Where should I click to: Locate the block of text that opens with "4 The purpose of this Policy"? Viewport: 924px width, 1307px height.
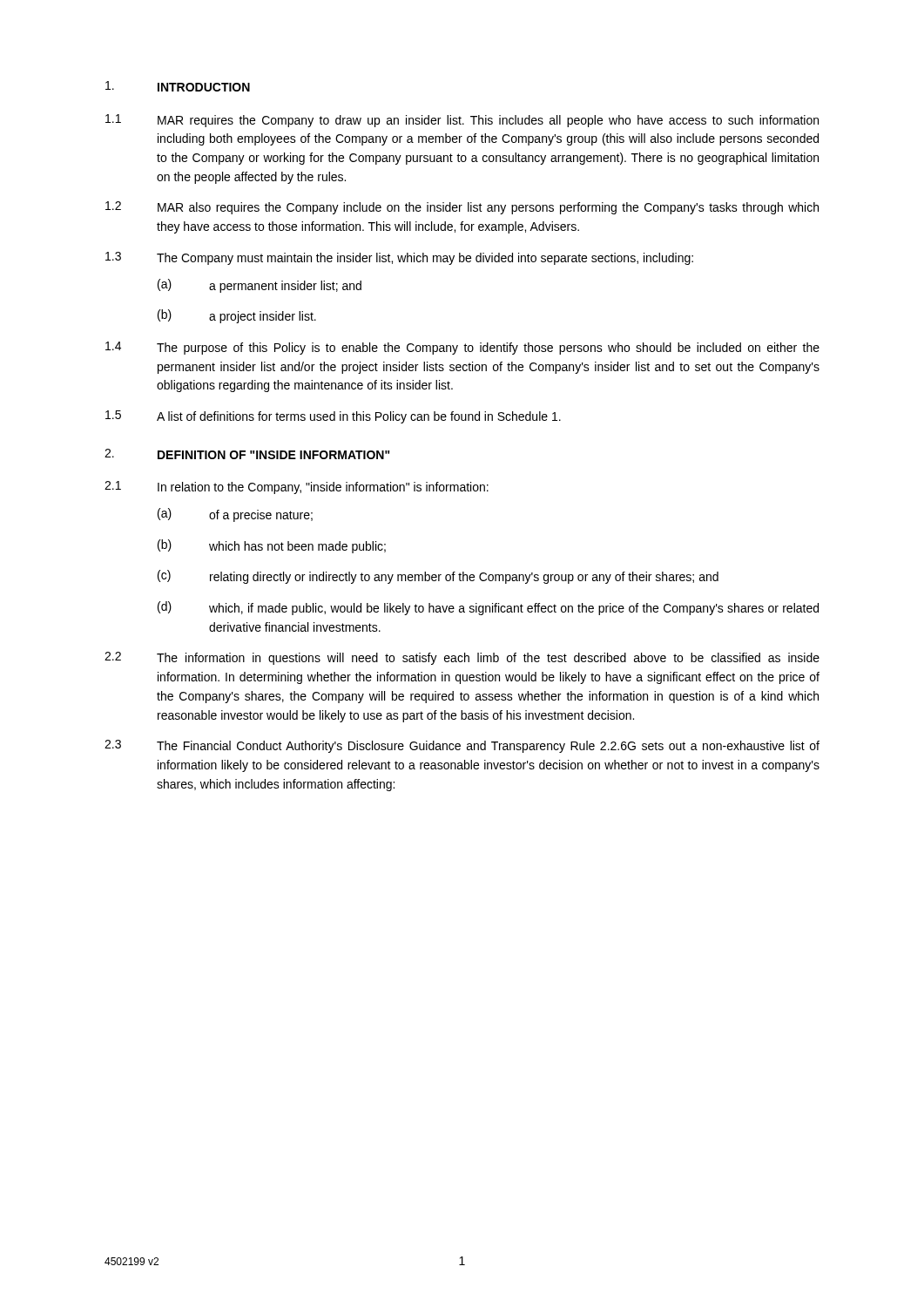coord(462,367)
